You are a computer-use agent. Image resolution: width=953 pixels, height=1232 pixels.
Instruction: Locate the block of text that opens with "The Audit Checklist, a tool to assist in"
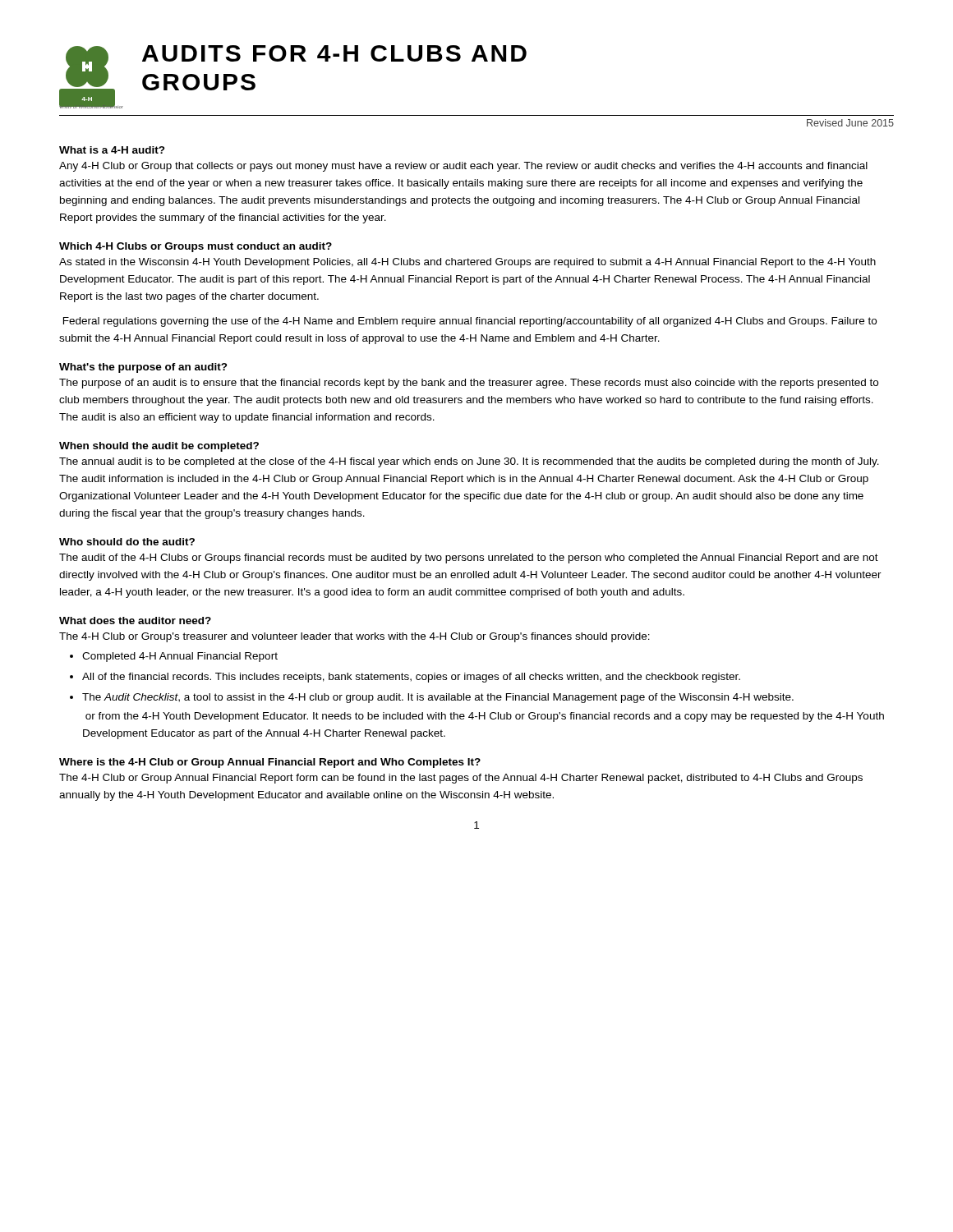(488, 717)
